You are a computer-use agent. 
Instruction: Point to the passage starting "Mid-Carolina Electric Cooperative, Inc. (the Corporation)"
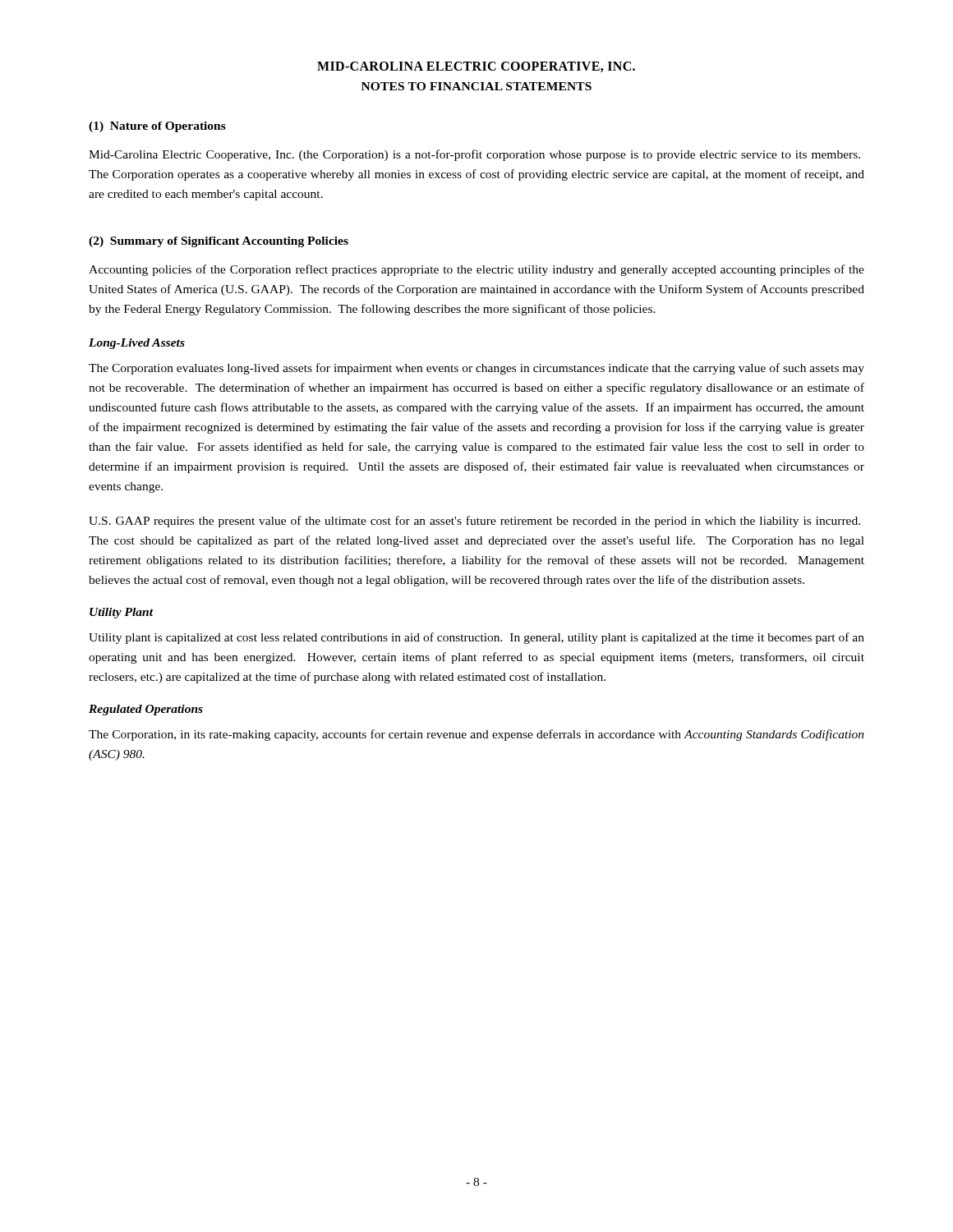[476, 174]
